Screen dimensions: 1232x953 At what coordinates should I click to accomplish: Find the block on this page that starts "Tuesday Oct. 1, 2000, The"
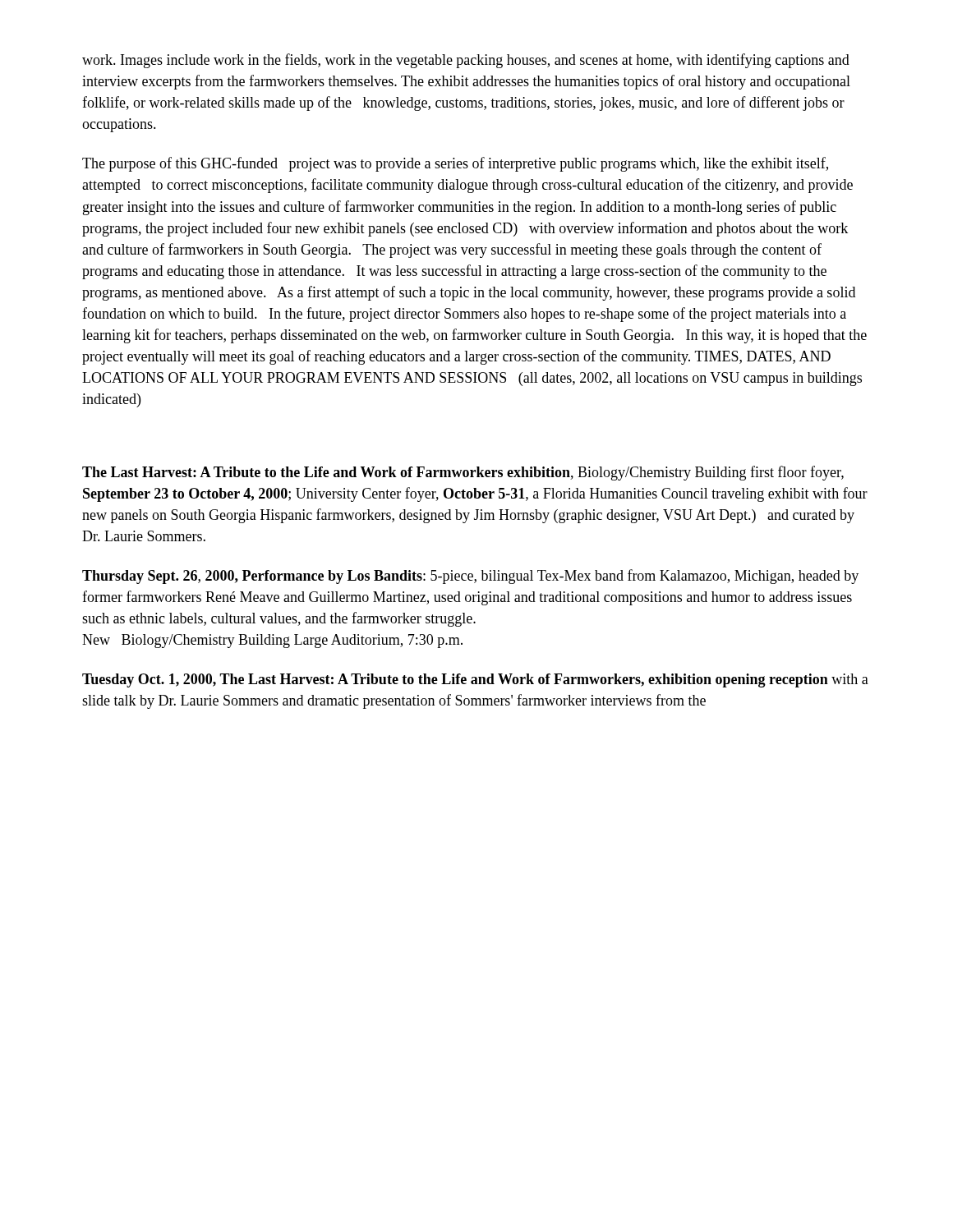tap(475, 690)
